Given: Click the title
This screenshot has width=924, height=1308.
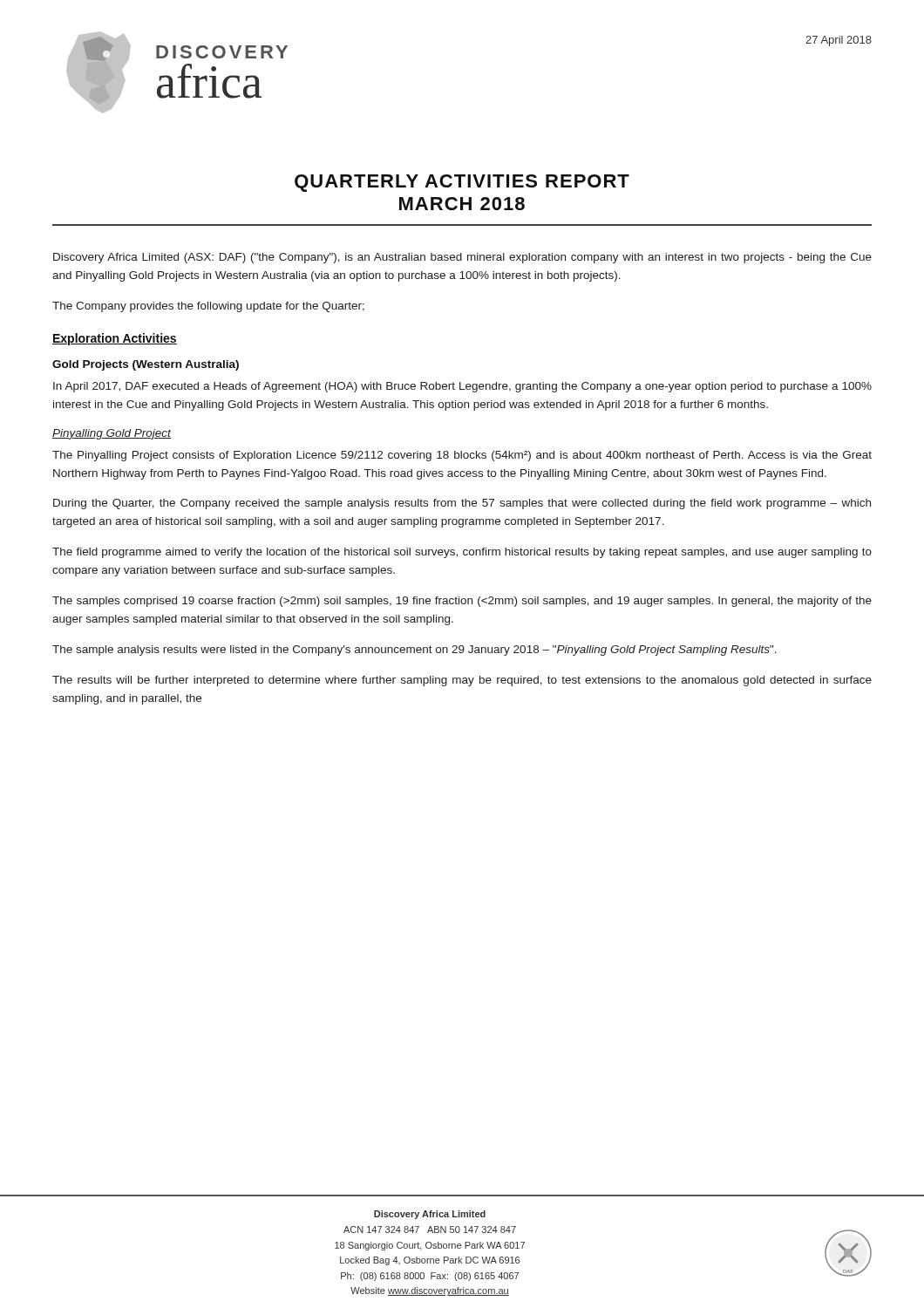Looking at the screenshot, I should tap(462, 198).
